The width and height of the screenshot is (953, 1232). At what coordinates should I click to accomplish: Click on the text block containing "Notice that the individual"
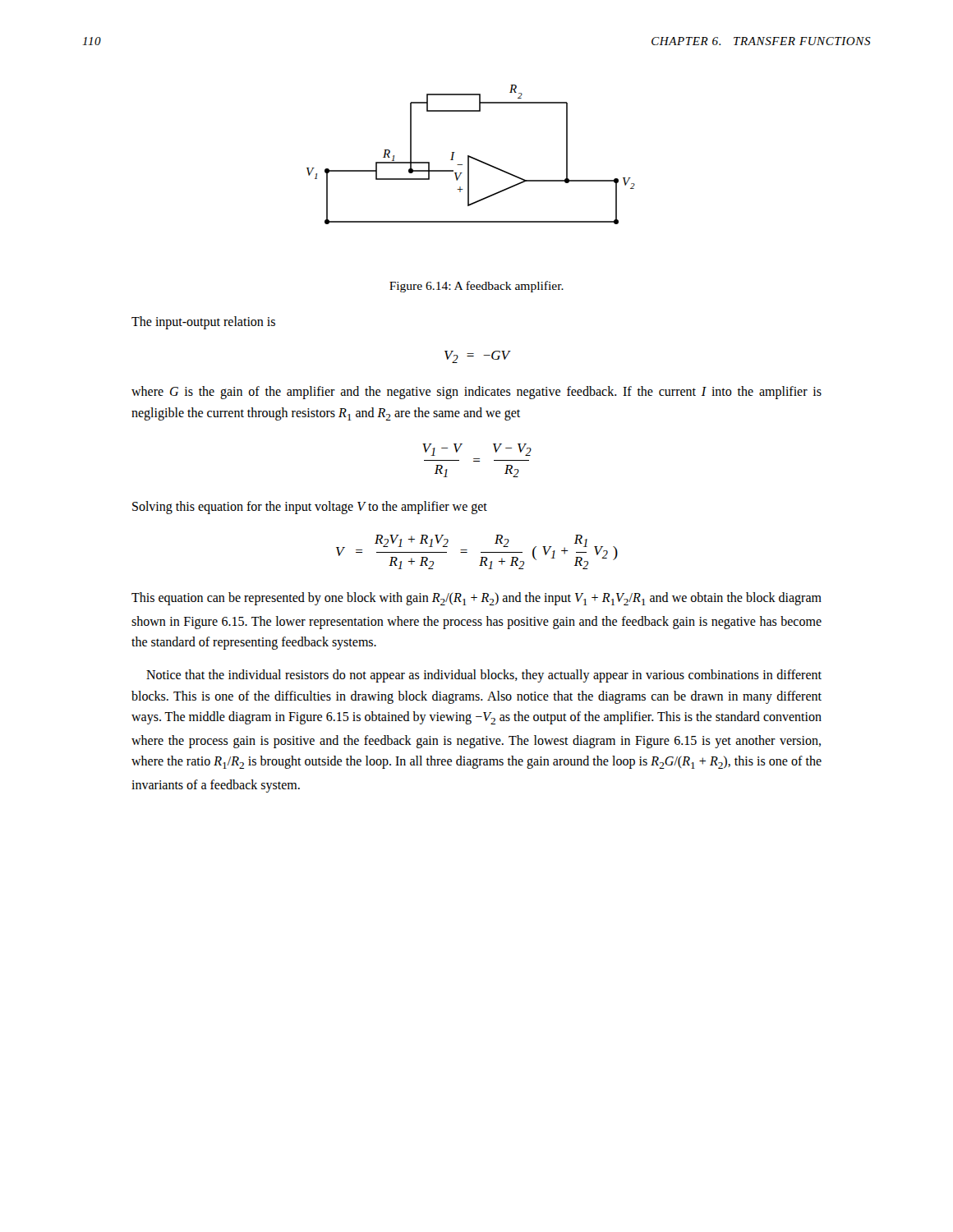[476, 730]
